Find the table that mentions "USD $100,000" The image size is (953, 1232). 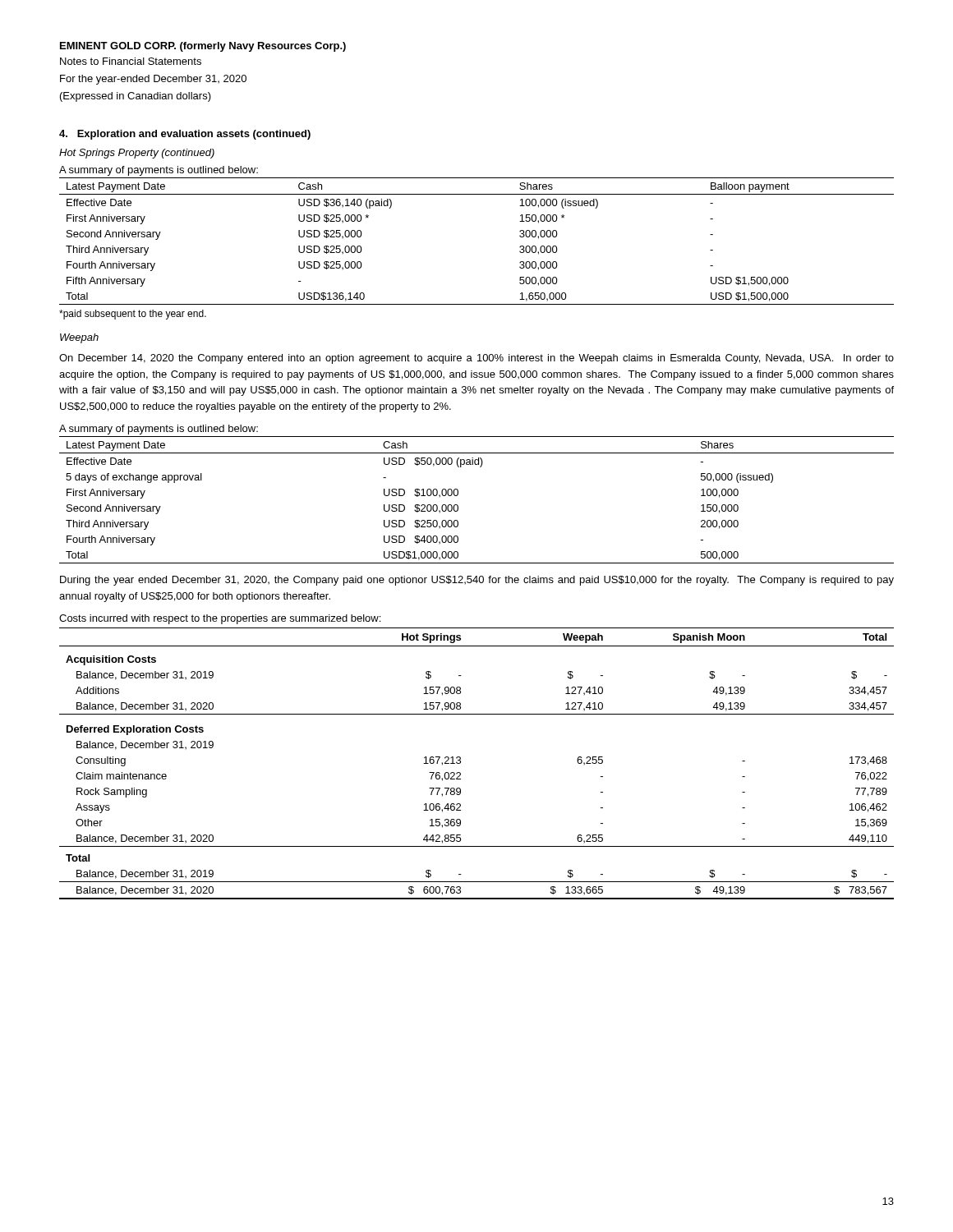click(476, 500)
